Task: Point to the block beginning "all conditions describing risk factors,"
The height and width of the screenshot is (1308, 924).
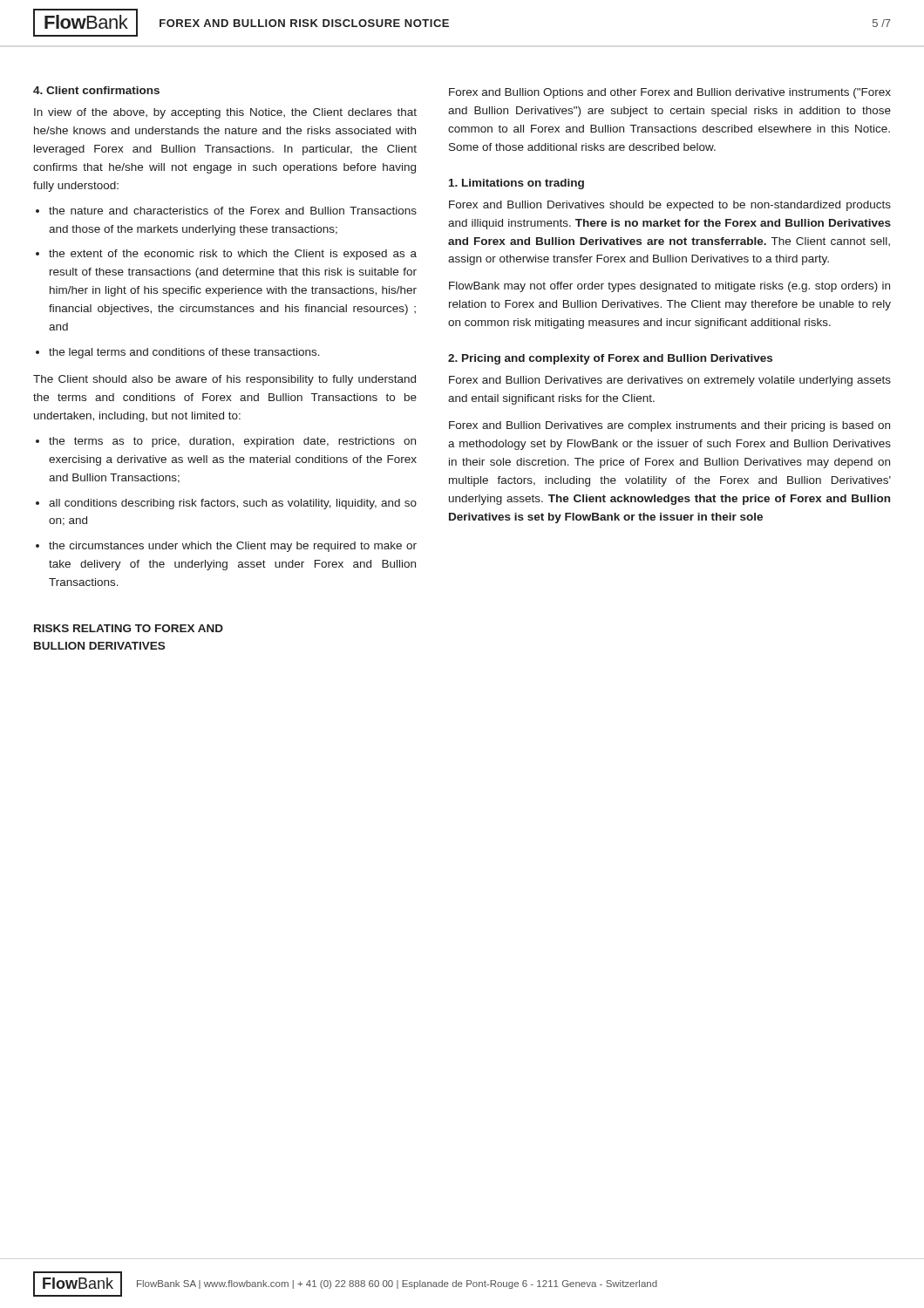Action: point(233,511)
